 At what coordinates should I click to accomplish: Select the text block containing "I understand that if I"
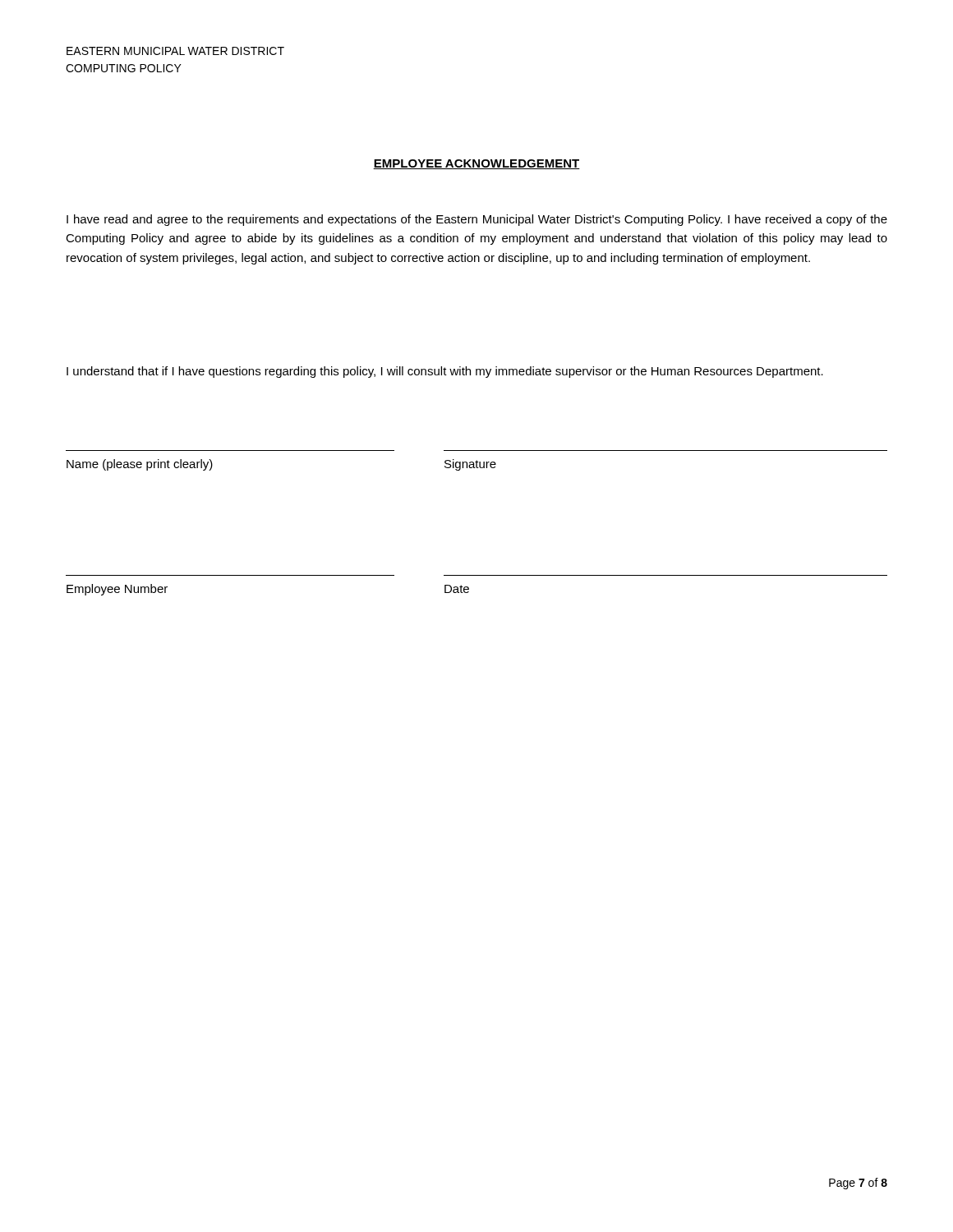445,371
